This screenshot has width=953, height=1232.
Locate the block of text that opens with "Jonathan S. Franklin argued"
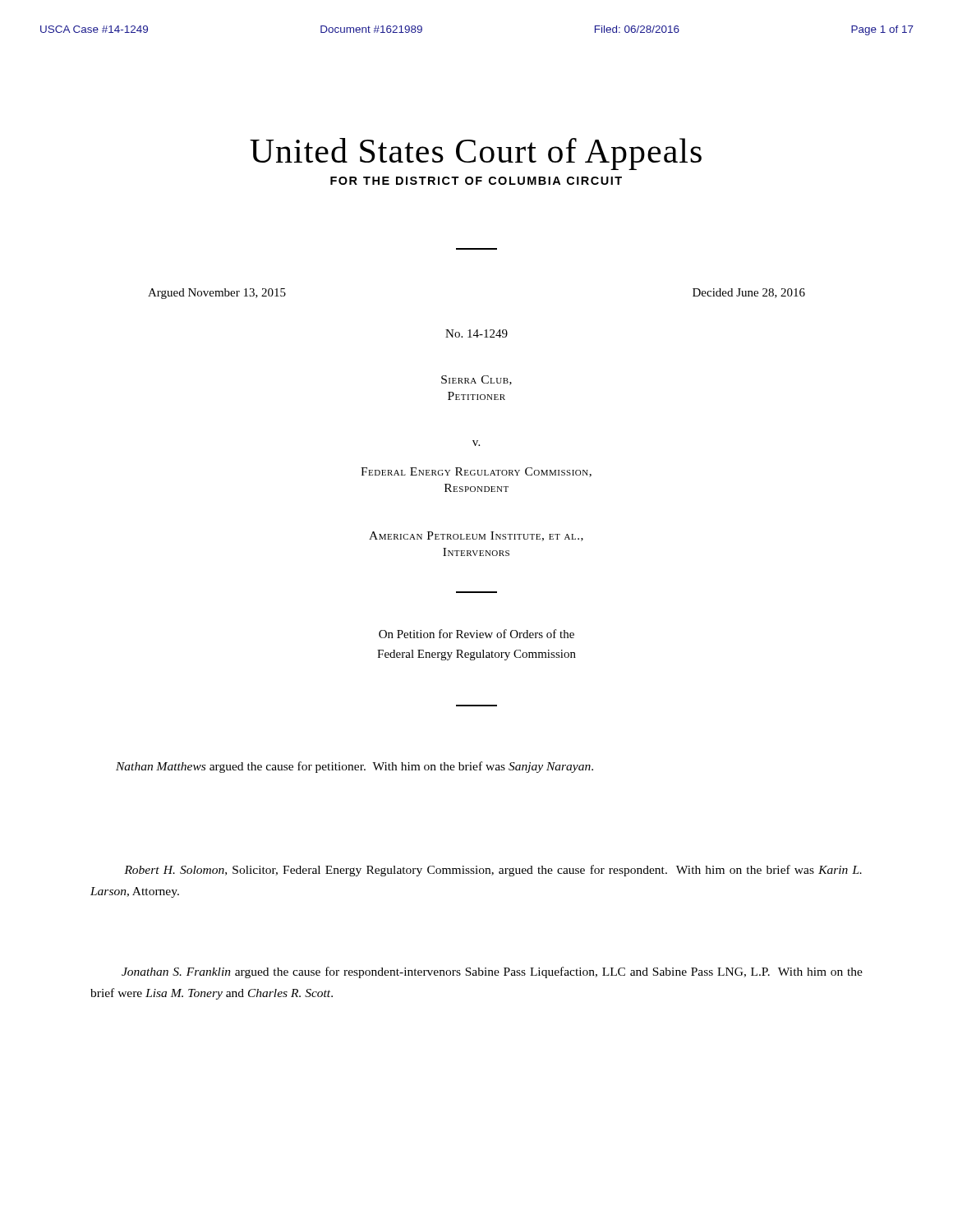click(476, 982)
